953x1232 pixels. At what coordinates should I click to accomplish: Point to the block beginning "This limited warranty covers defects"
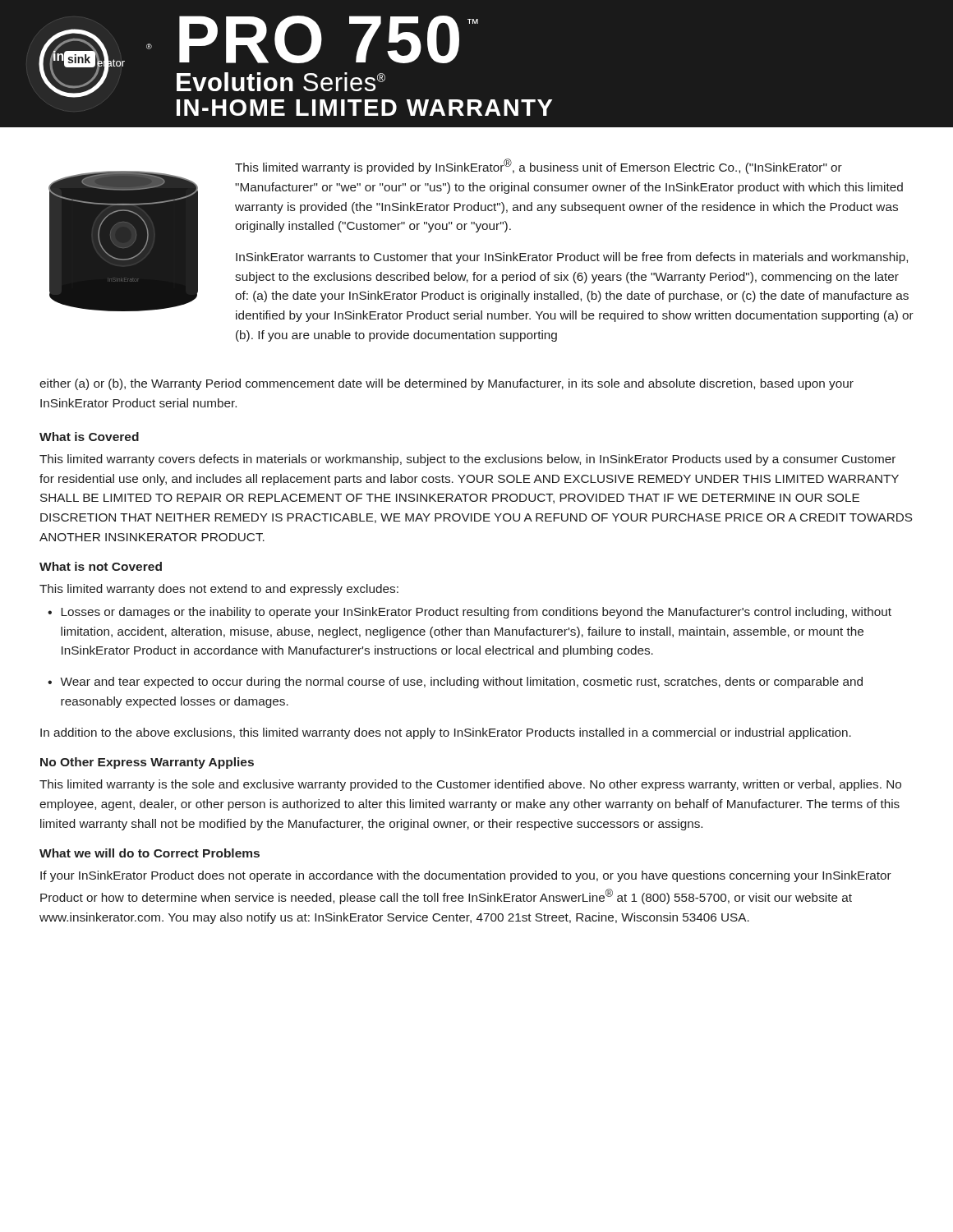tap(476, 498)
